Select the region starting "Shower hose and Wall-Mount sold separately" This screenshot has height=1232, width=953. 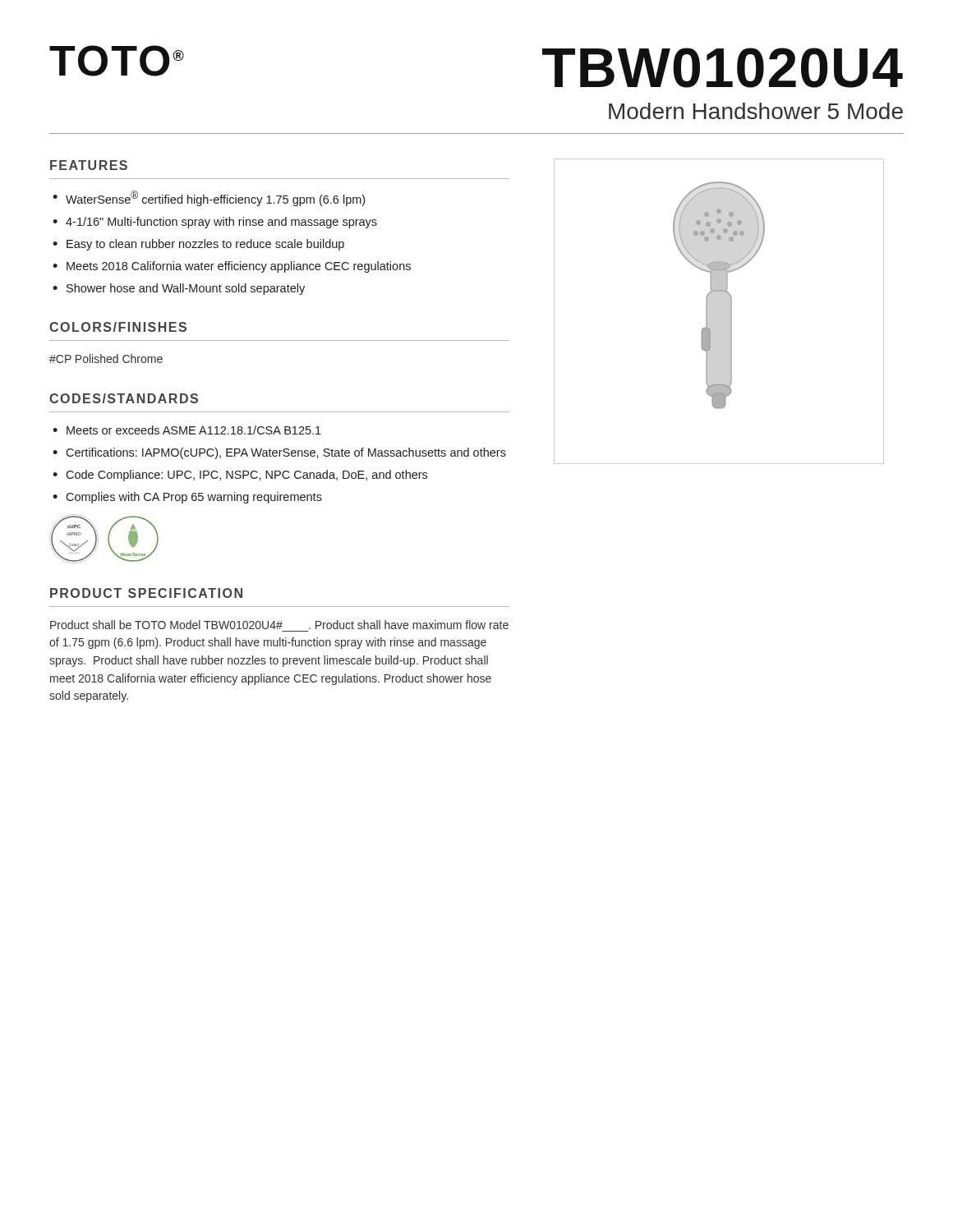[185, 288]
